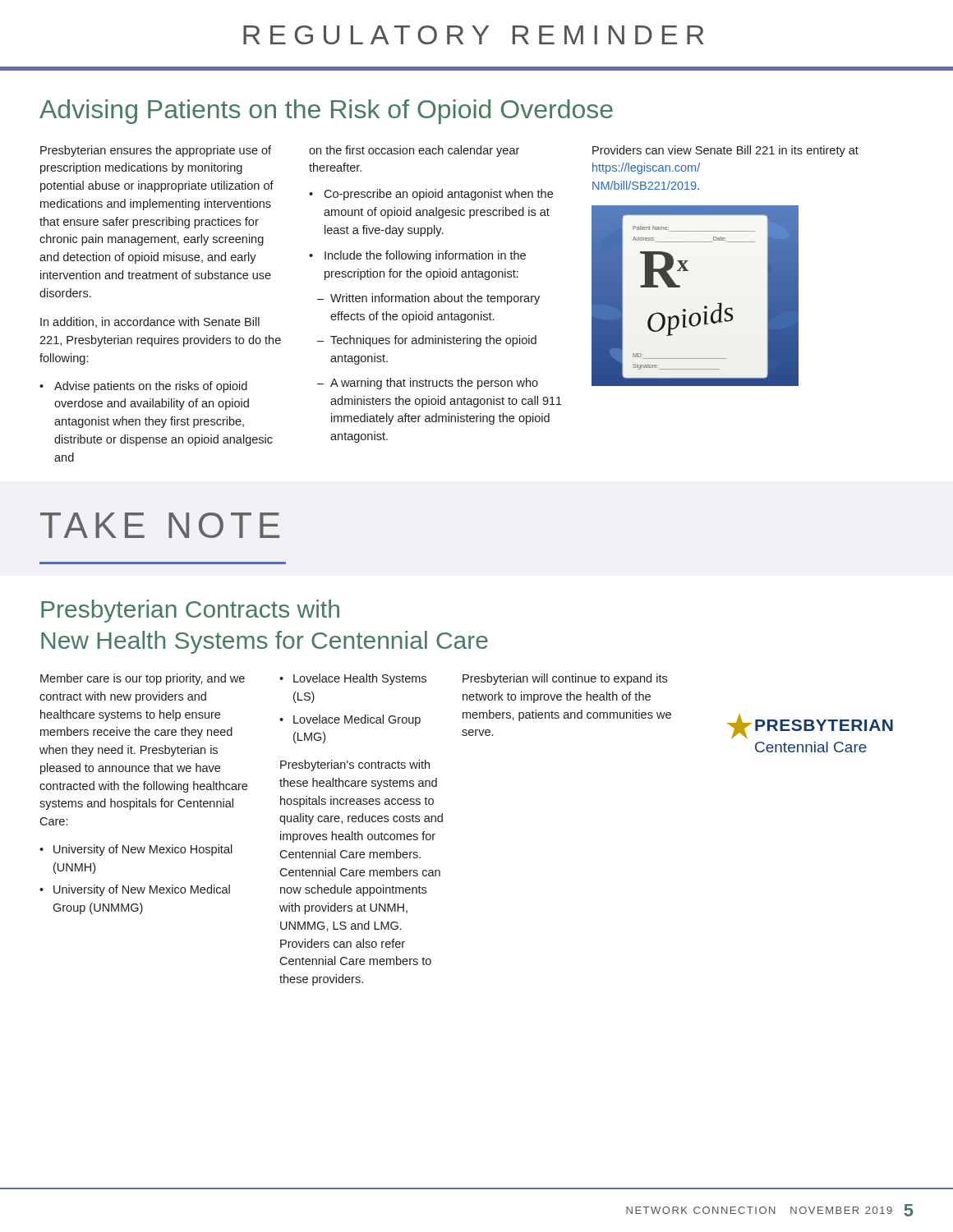Navigate to the block starting "• Lovelace Health"
This screenshot has width=953, height=1232.
point(353,687)
